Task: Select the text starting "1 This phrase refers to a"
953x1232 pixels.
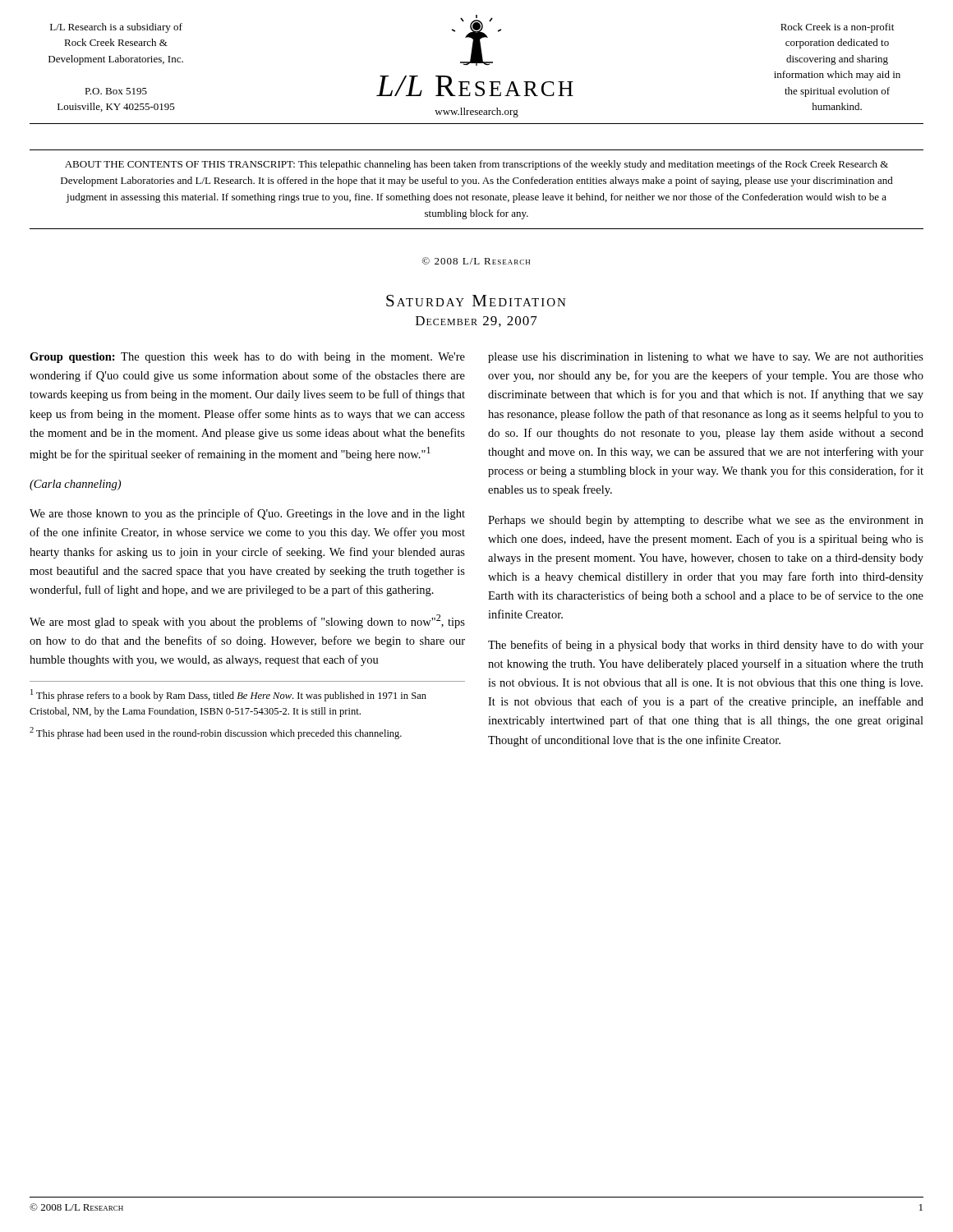Action: point(228,703)
